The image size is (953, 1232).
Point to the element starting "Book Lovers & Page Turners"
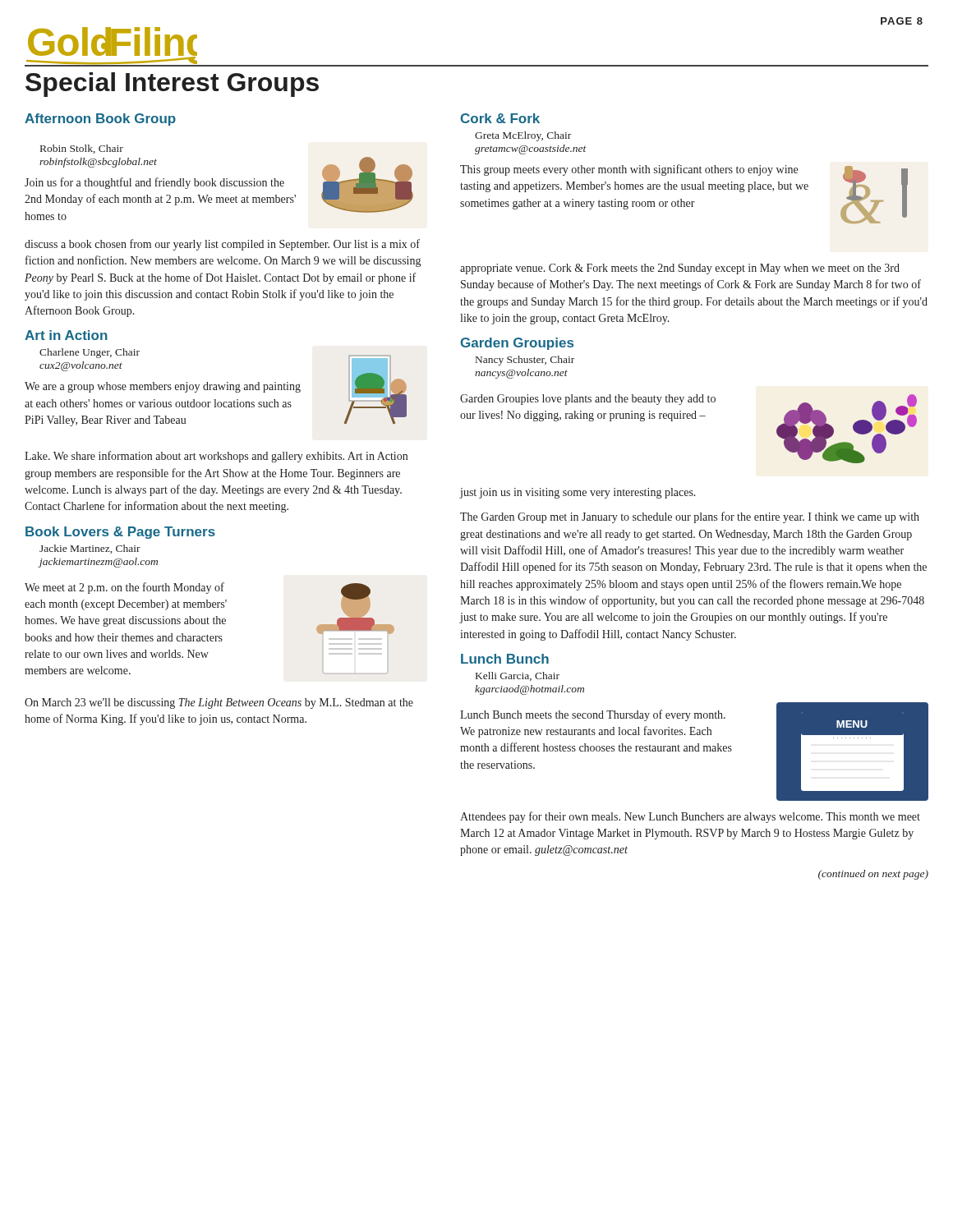click(226, 532)
